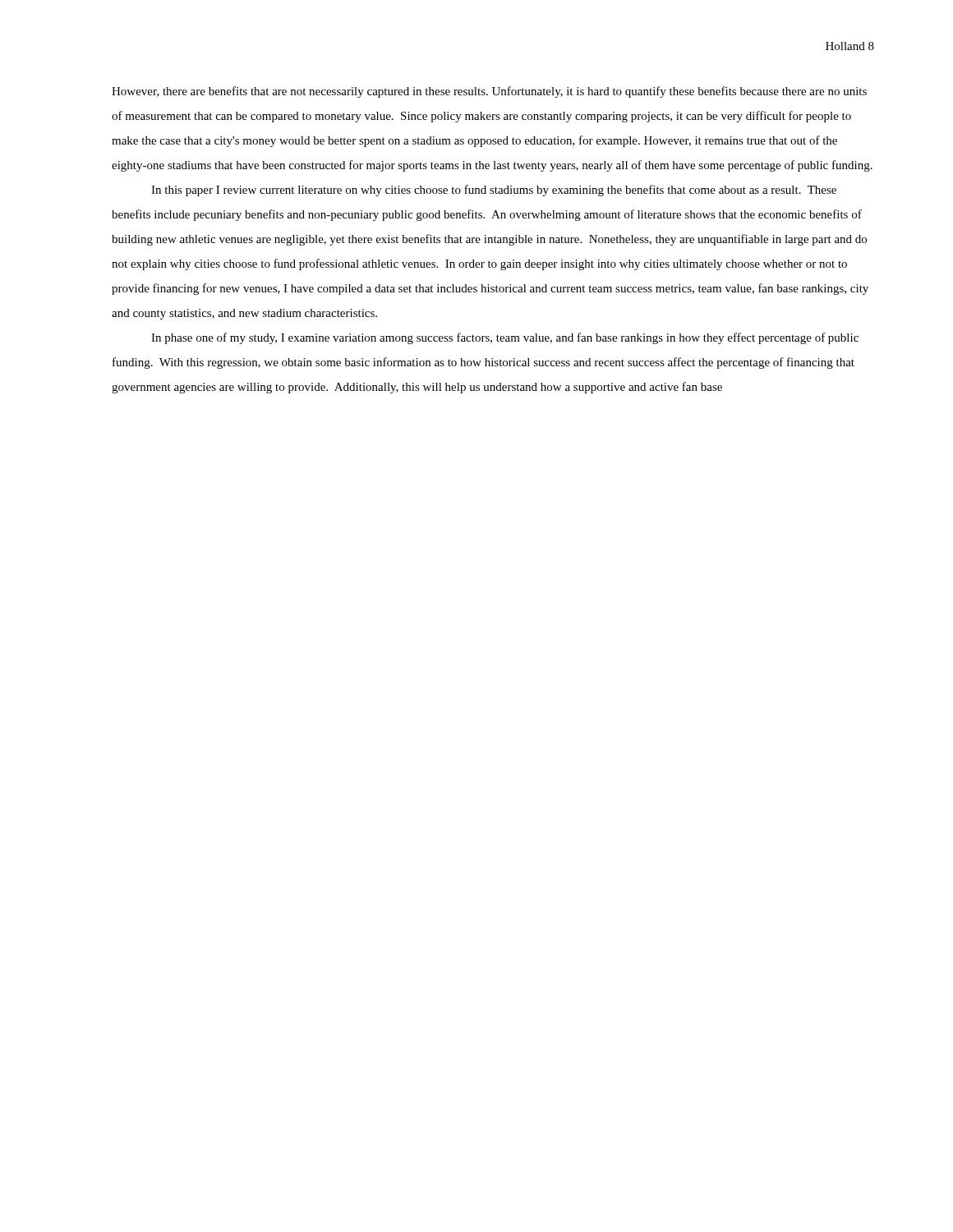Point to the element starting "However, there are"
The height and width of the screenshot is (1232, 953).
493,239
